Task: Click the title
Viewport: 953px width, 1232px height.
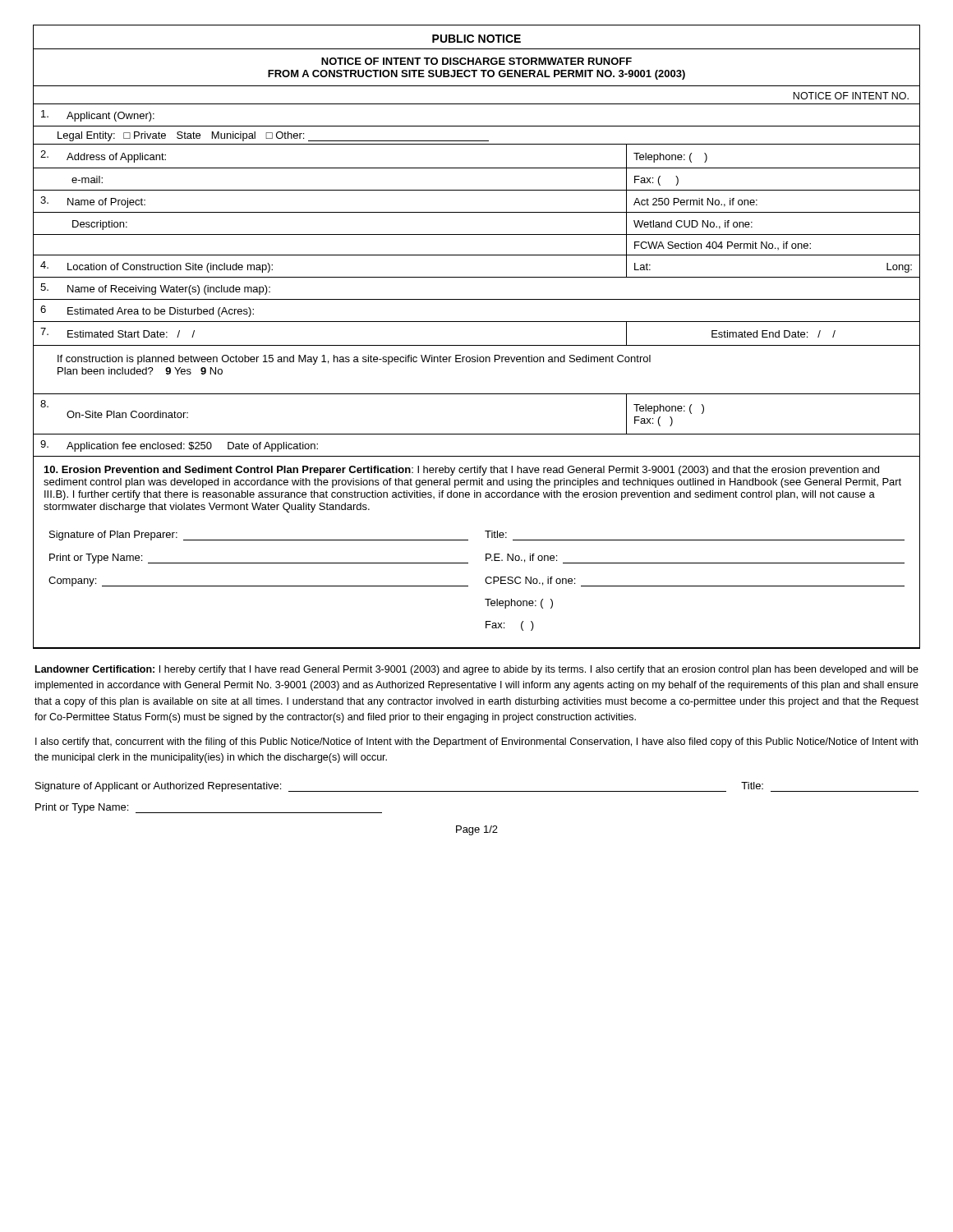Action: (x=476, y=39)
